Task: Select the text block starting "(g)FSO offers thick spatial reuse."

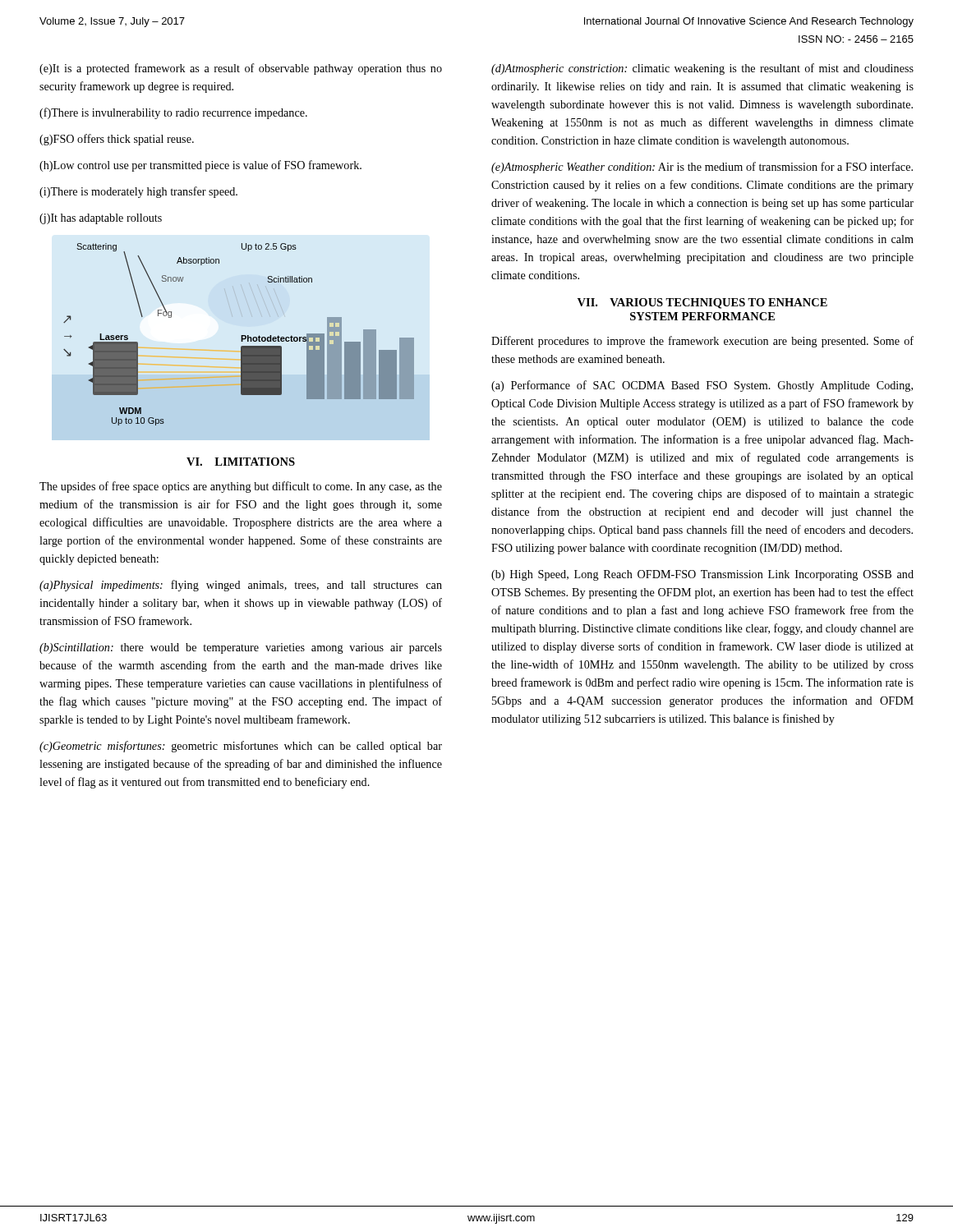Action: tap(117, 139)
